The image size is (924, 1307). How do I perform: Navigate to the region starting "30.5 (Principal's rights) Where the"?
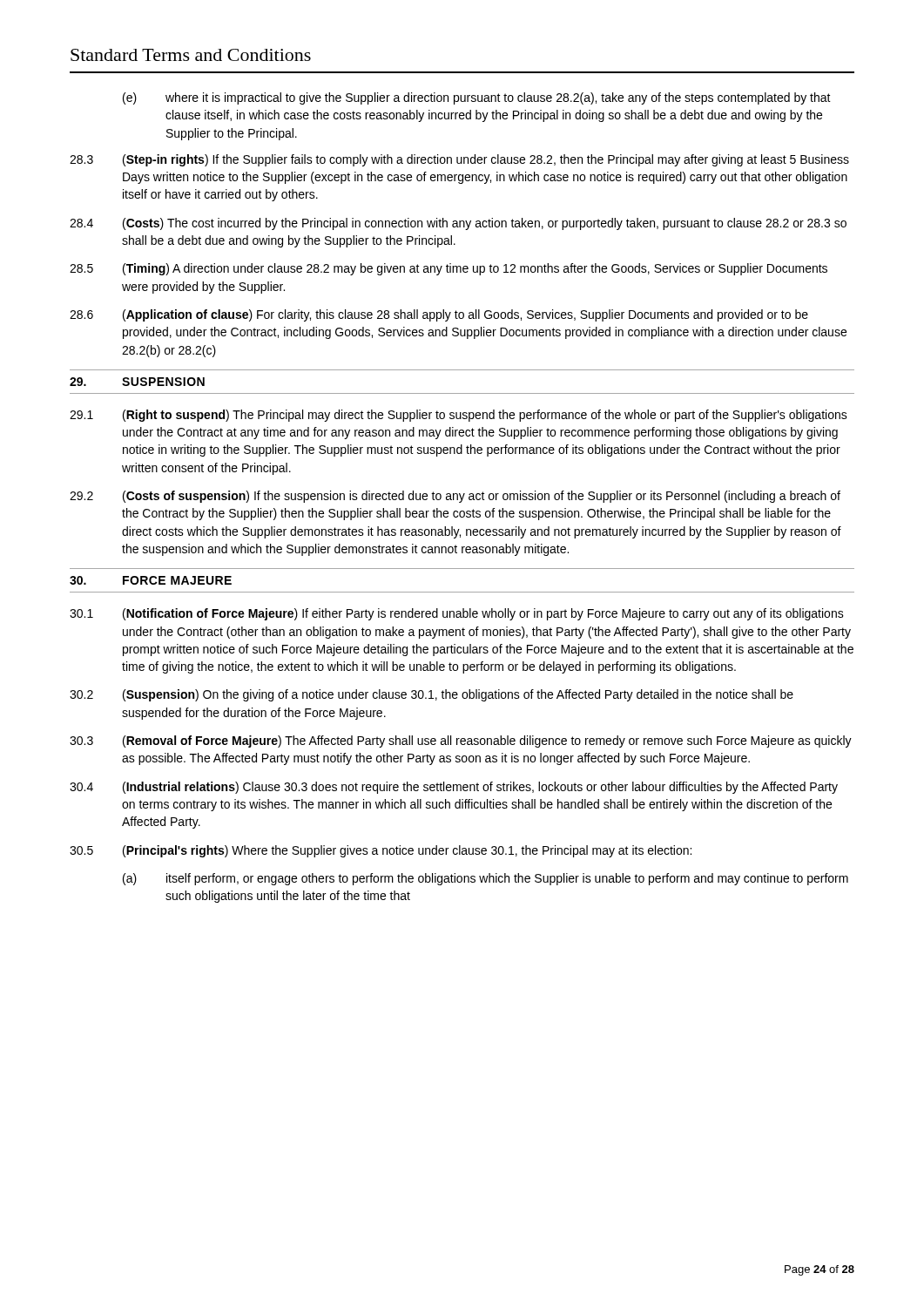point(462,850)
